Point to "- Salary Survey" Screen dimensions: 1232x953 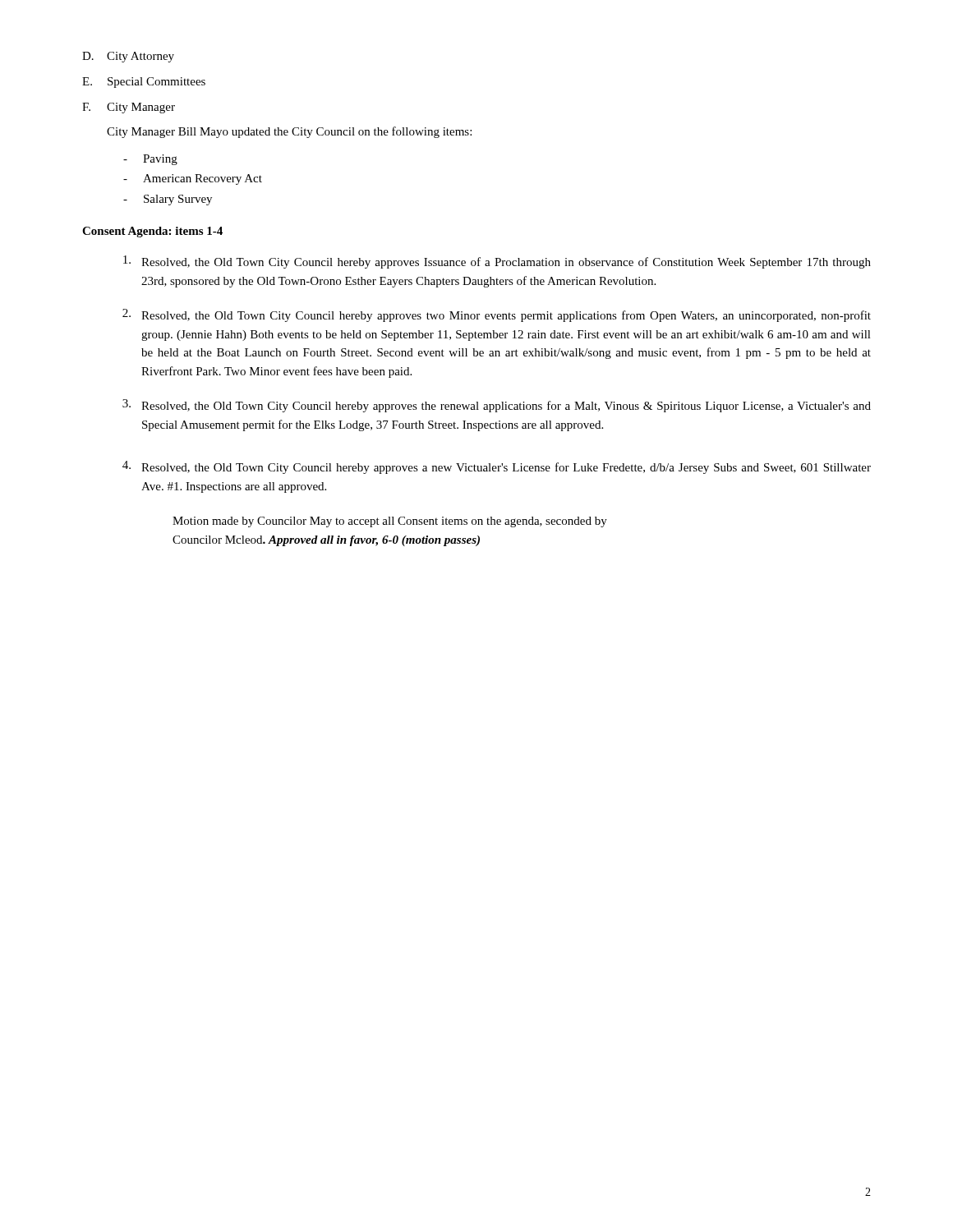click(168, 199)
